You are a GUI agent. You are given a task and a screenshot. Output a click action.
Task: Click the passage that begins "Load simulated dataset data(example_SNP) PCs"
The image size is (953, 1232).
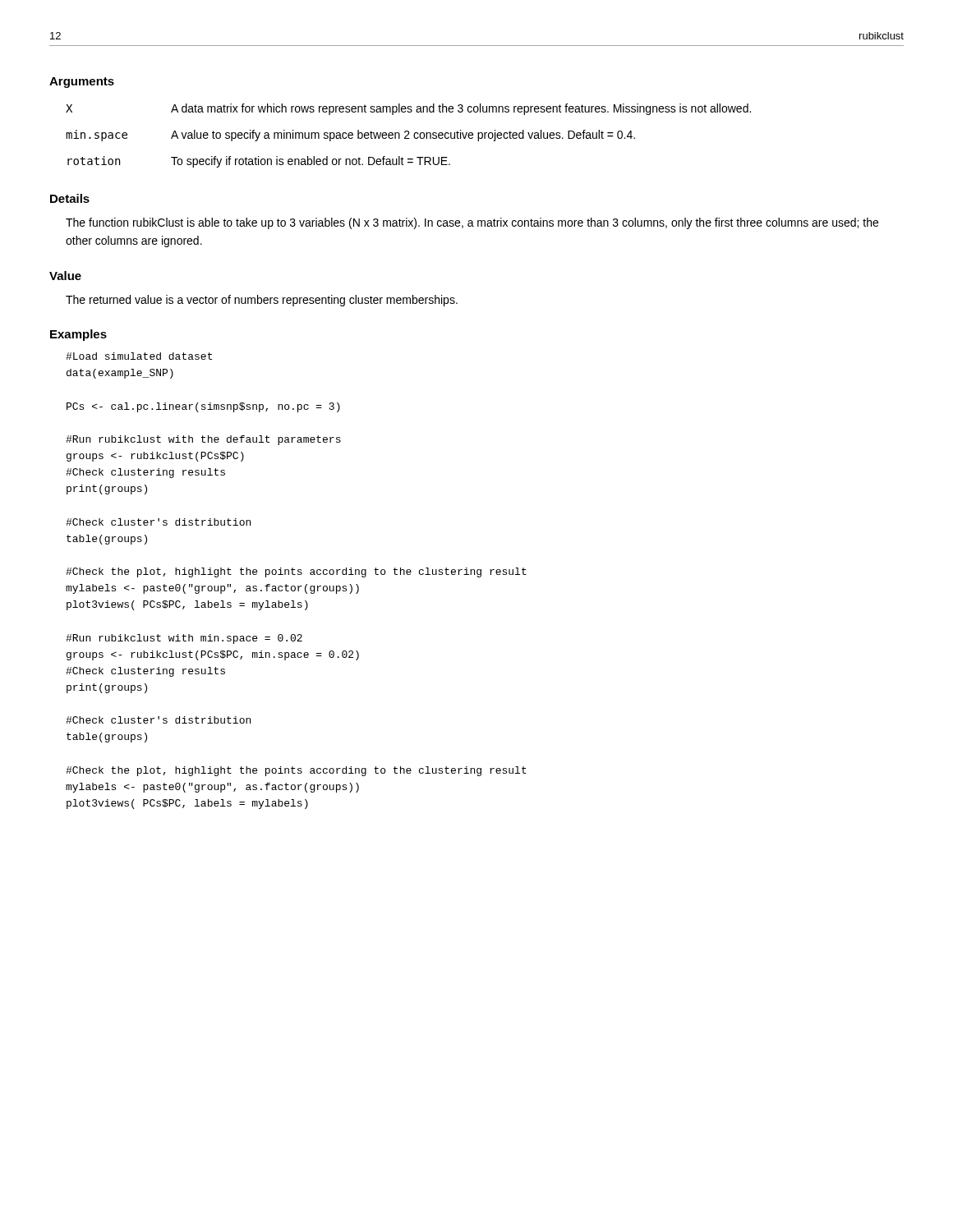296,580
